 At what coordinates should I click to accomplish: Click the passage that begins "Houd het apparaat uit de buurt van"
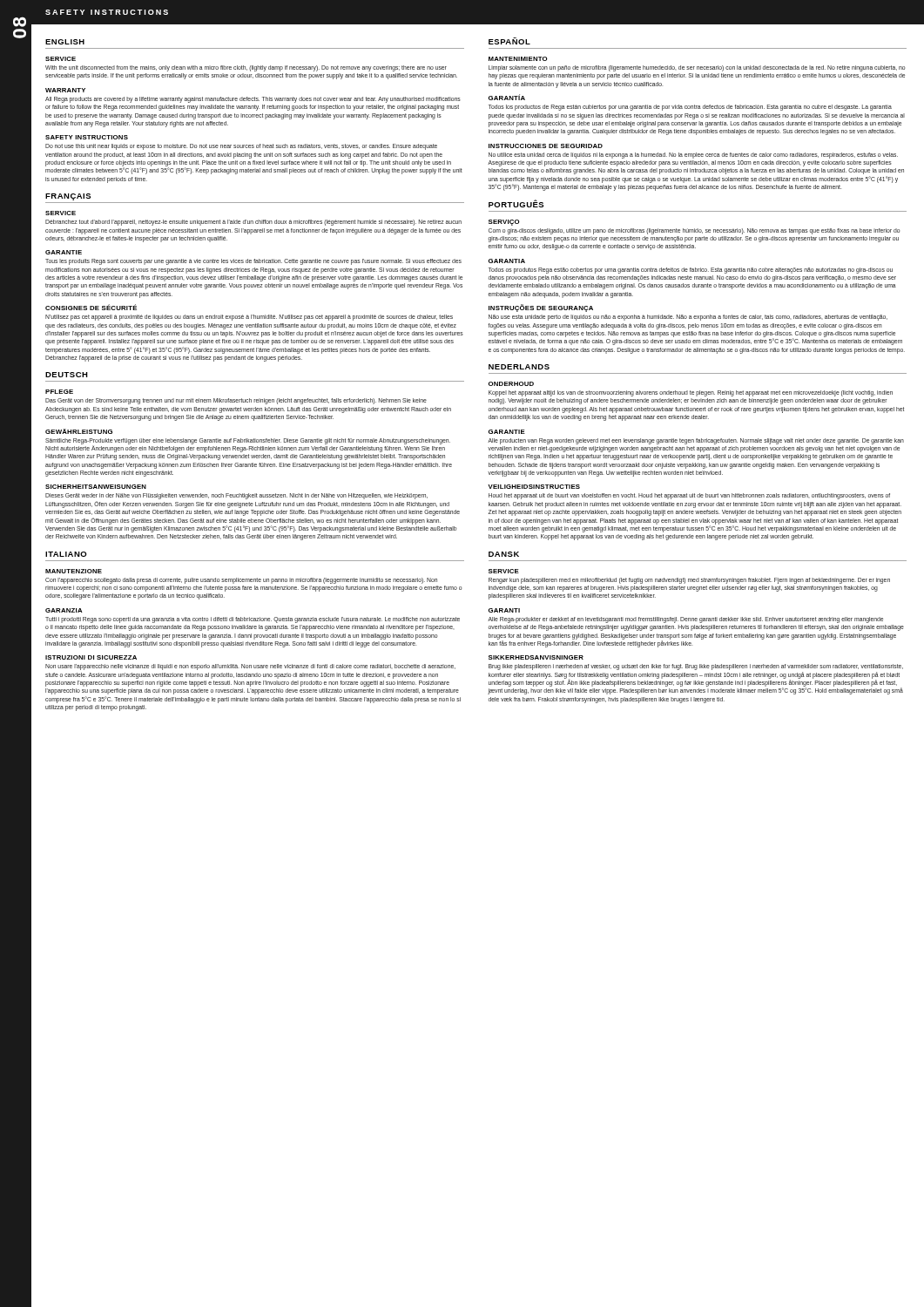(x=695, y=516)
